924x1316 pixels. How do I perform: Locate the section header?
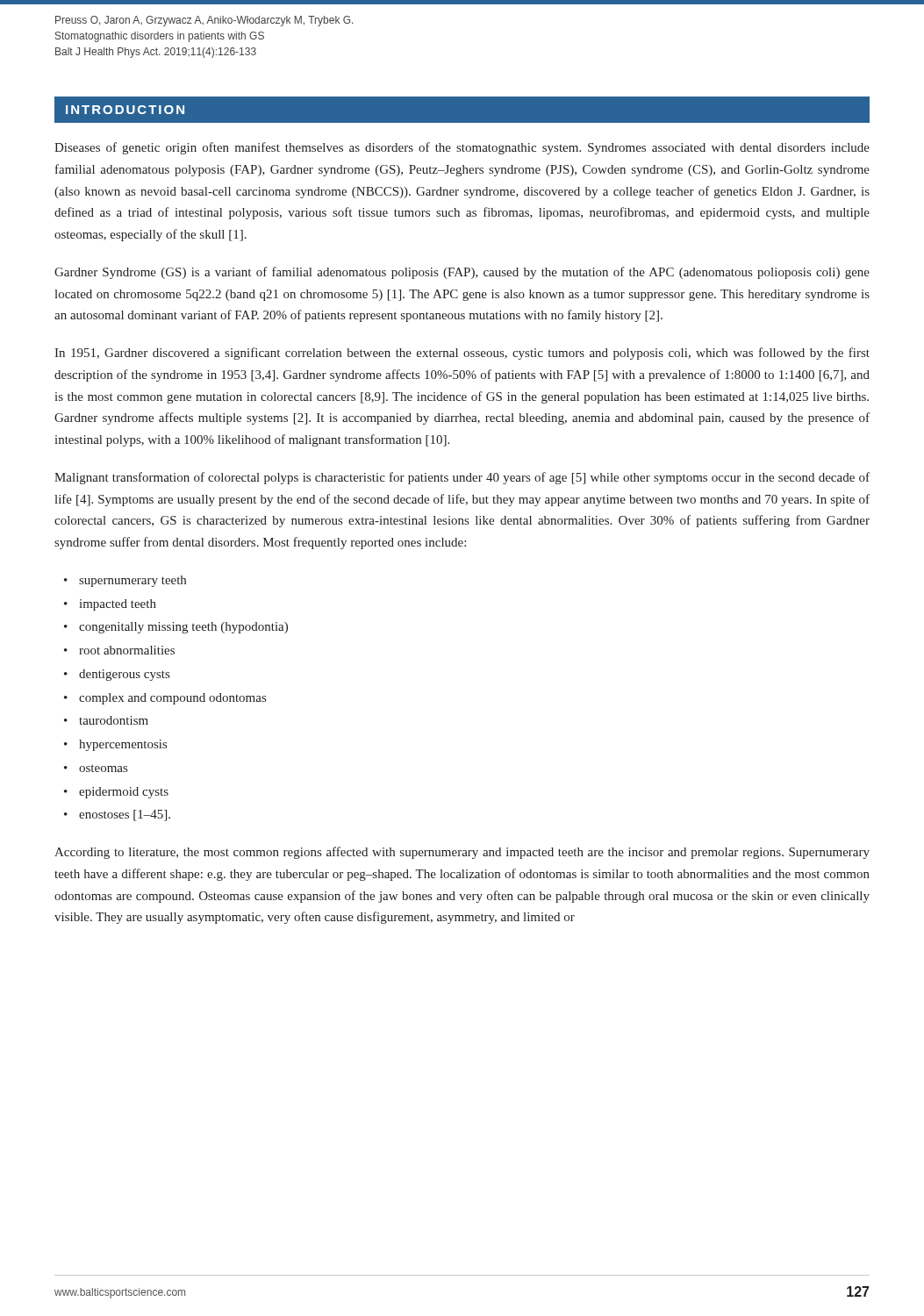tap(126, 109)
